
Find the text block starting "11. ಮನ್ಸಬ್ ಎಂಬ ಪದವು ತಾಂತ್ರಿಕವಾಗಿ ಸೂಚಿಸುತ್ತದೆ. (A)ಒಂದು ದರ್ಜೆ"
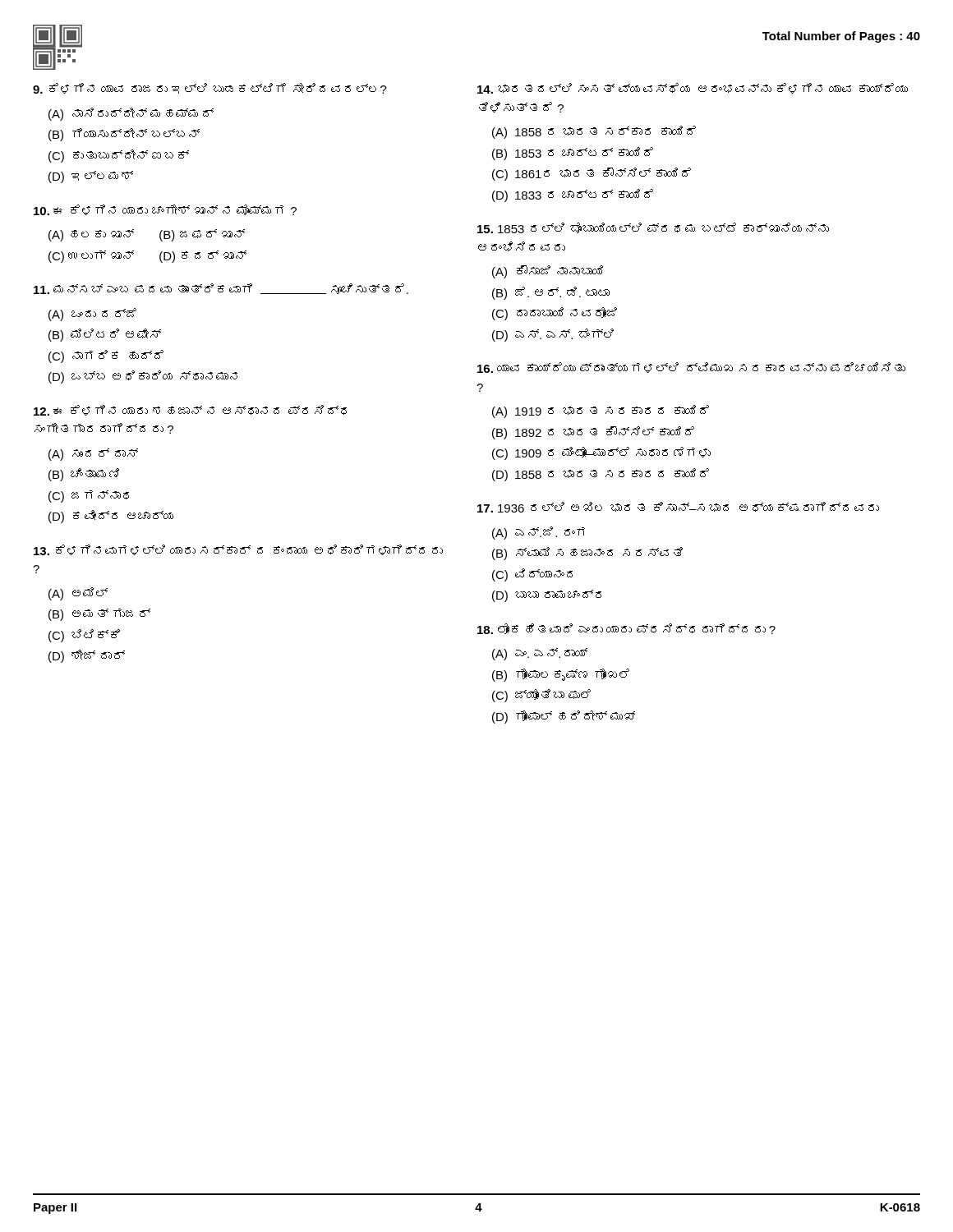[221, 289]
